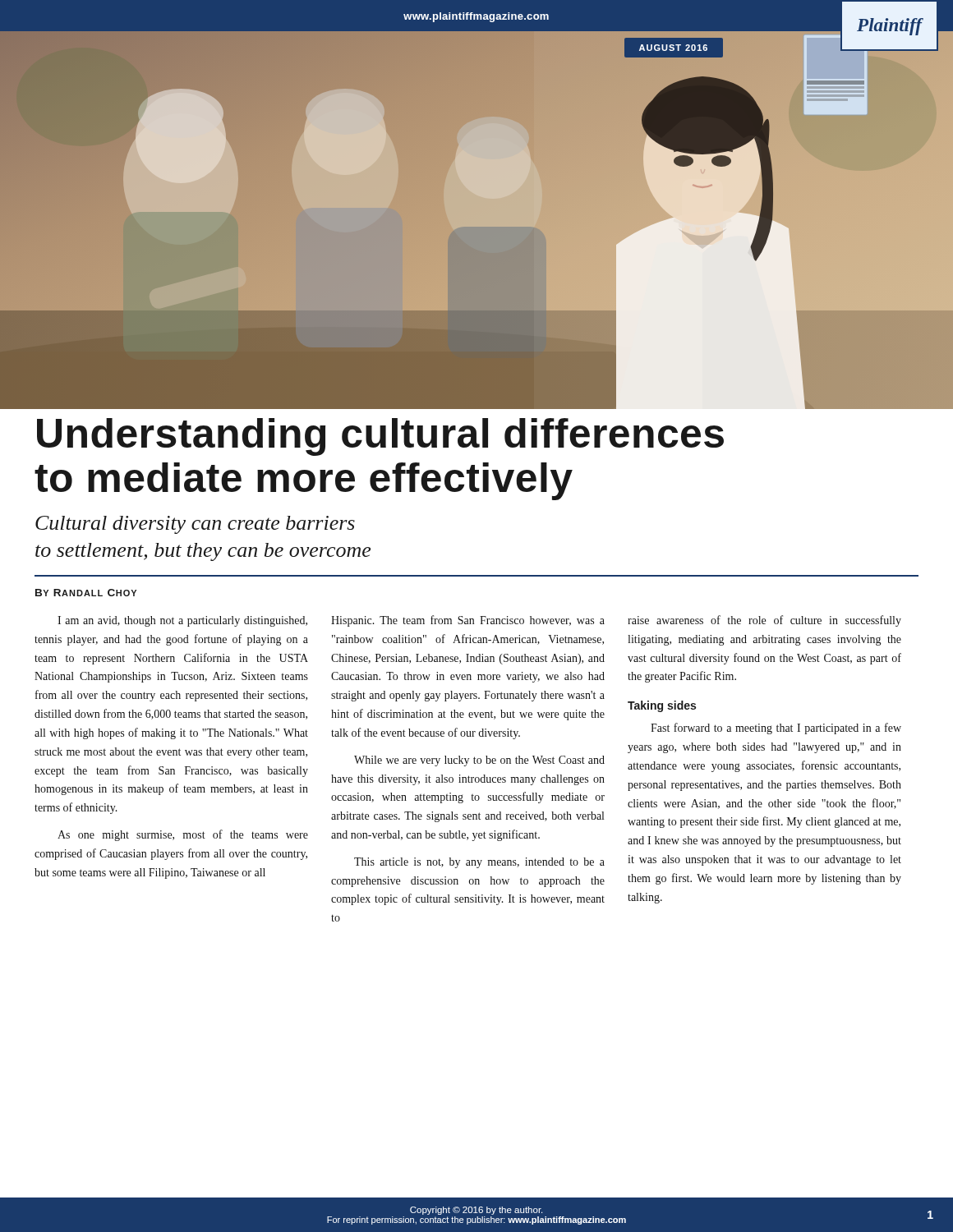Point to the text starting "BY RANDALL CHOY"
953x1232 pixels.
pyautogui.click(x=86, y=593)
